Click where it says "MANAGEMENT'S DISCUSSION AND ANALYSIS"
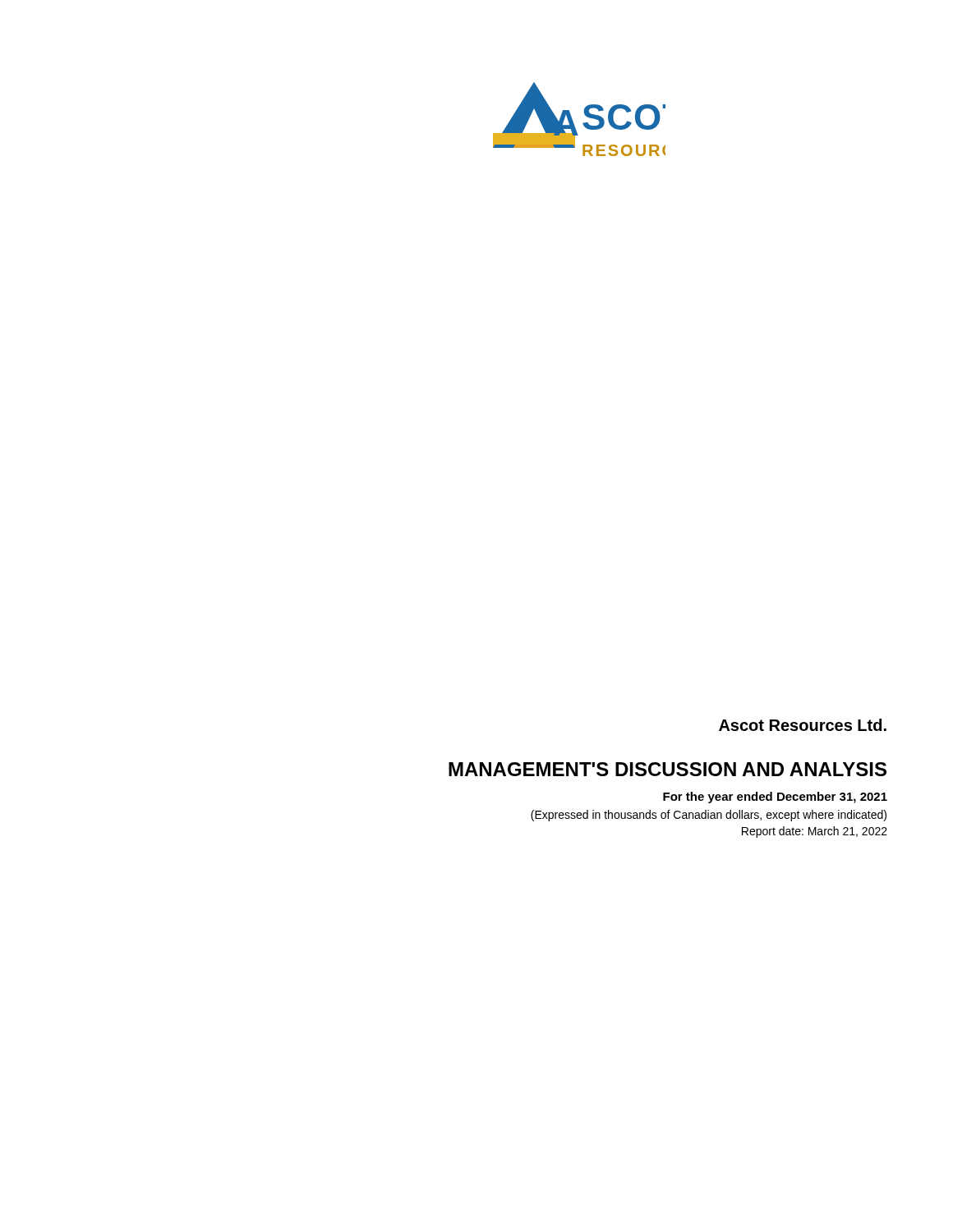953x1232 pixels. 667,769
